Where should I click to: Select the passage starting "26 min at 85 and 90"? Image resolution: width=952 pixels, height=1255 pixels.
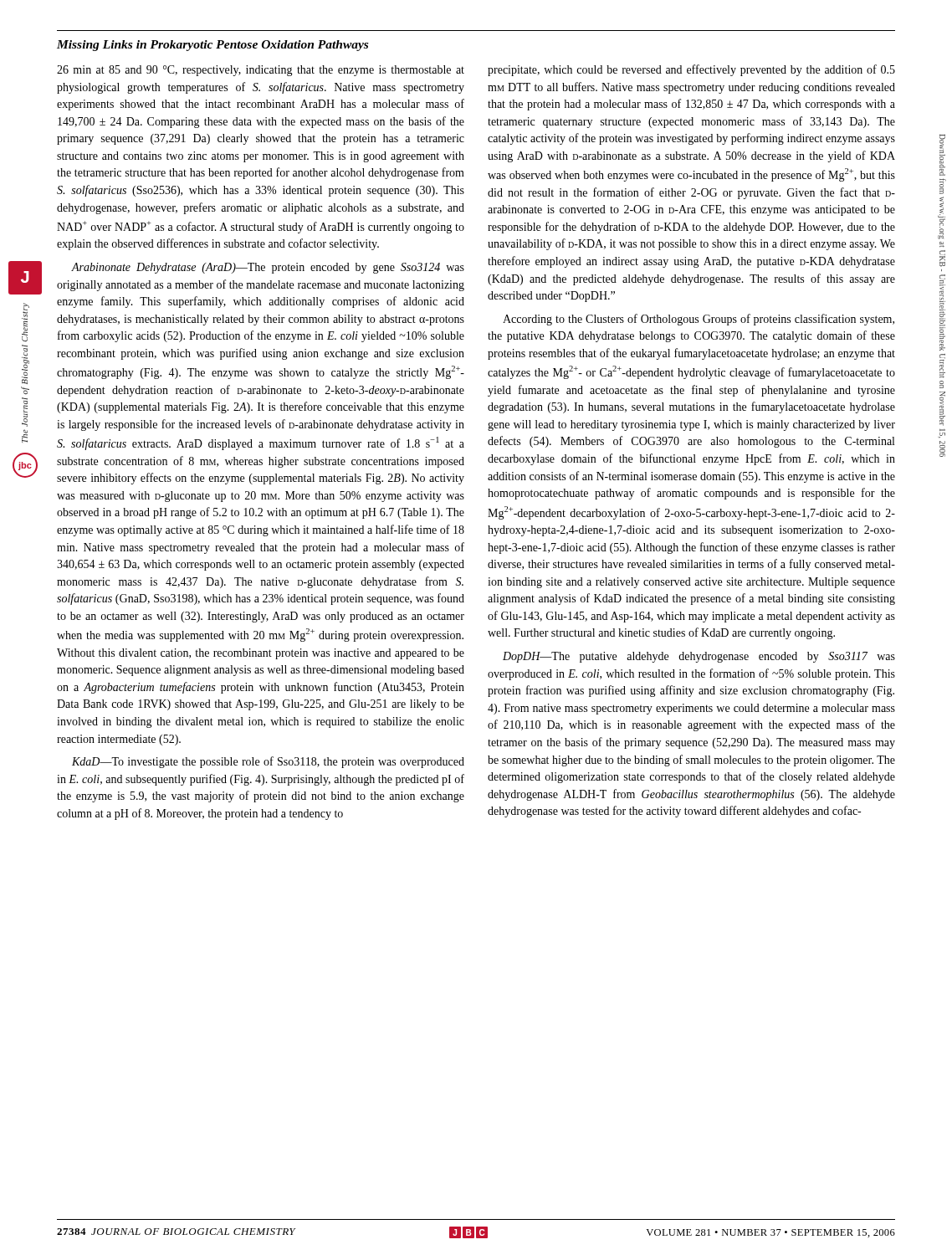click(261, 442)
